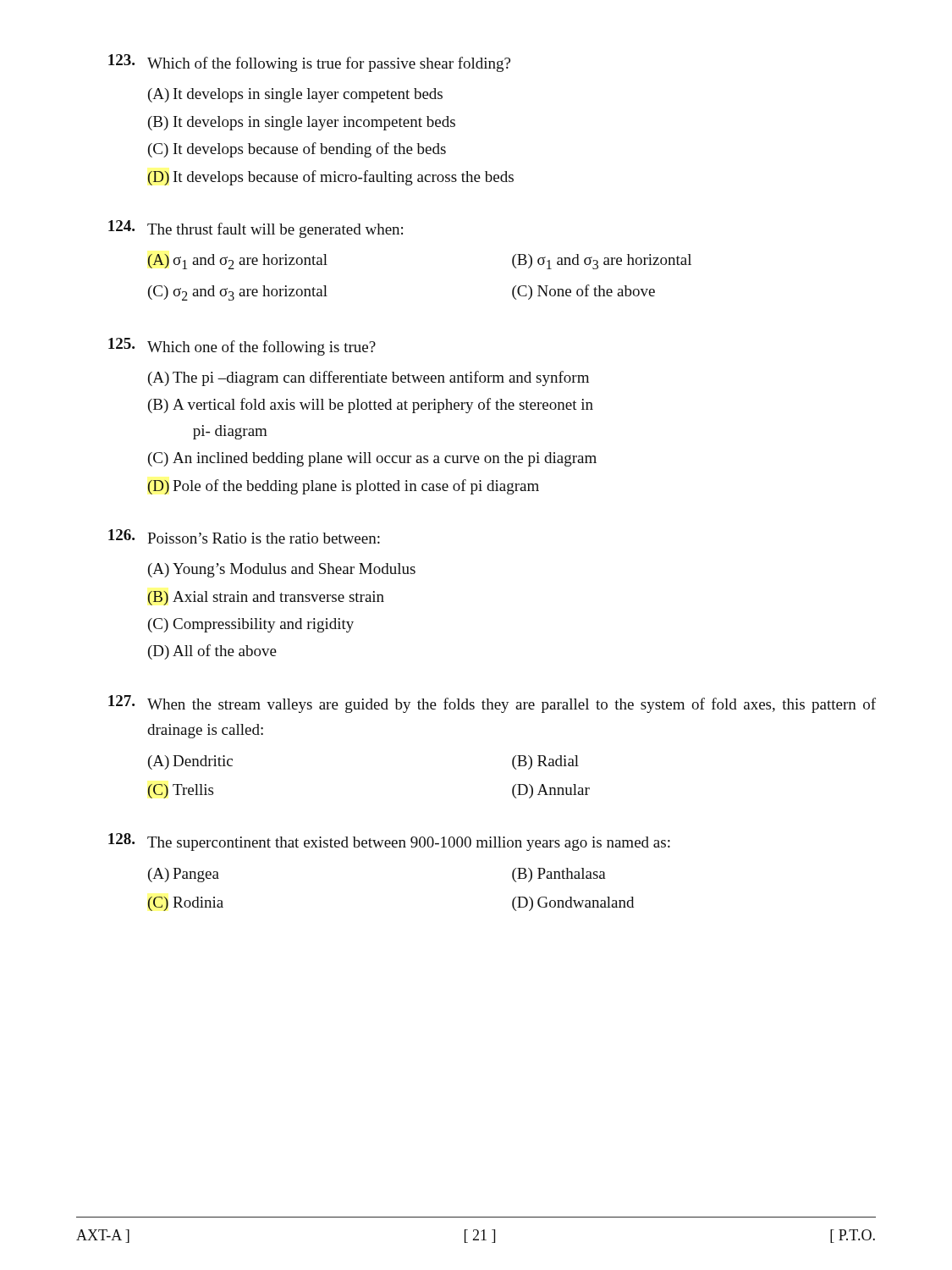Click on the text starting "124. The thrust fault will"
The height and width of the screenshot is (1270, 952).
[256, 229]
